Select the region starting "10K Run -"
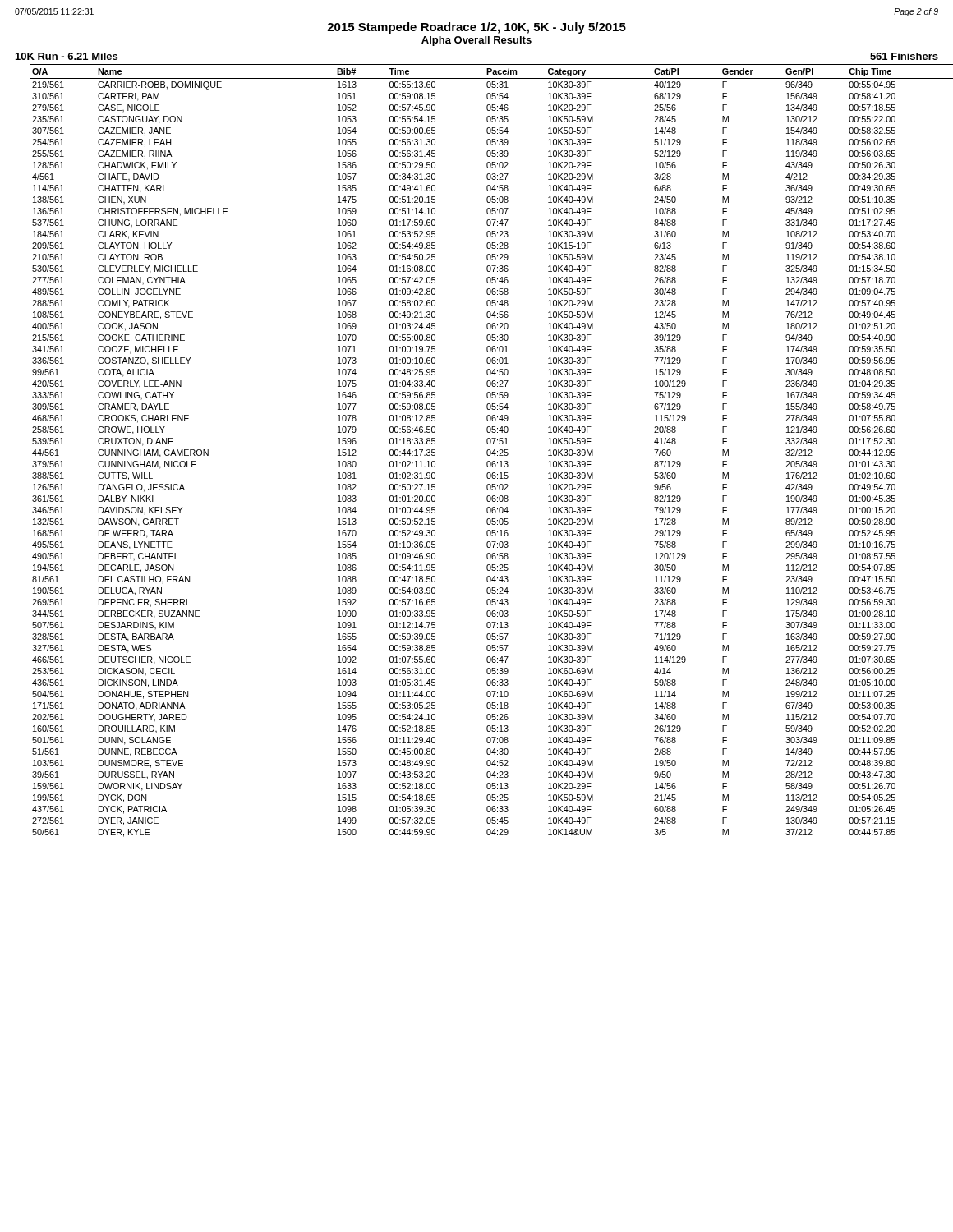 (66, 56)
